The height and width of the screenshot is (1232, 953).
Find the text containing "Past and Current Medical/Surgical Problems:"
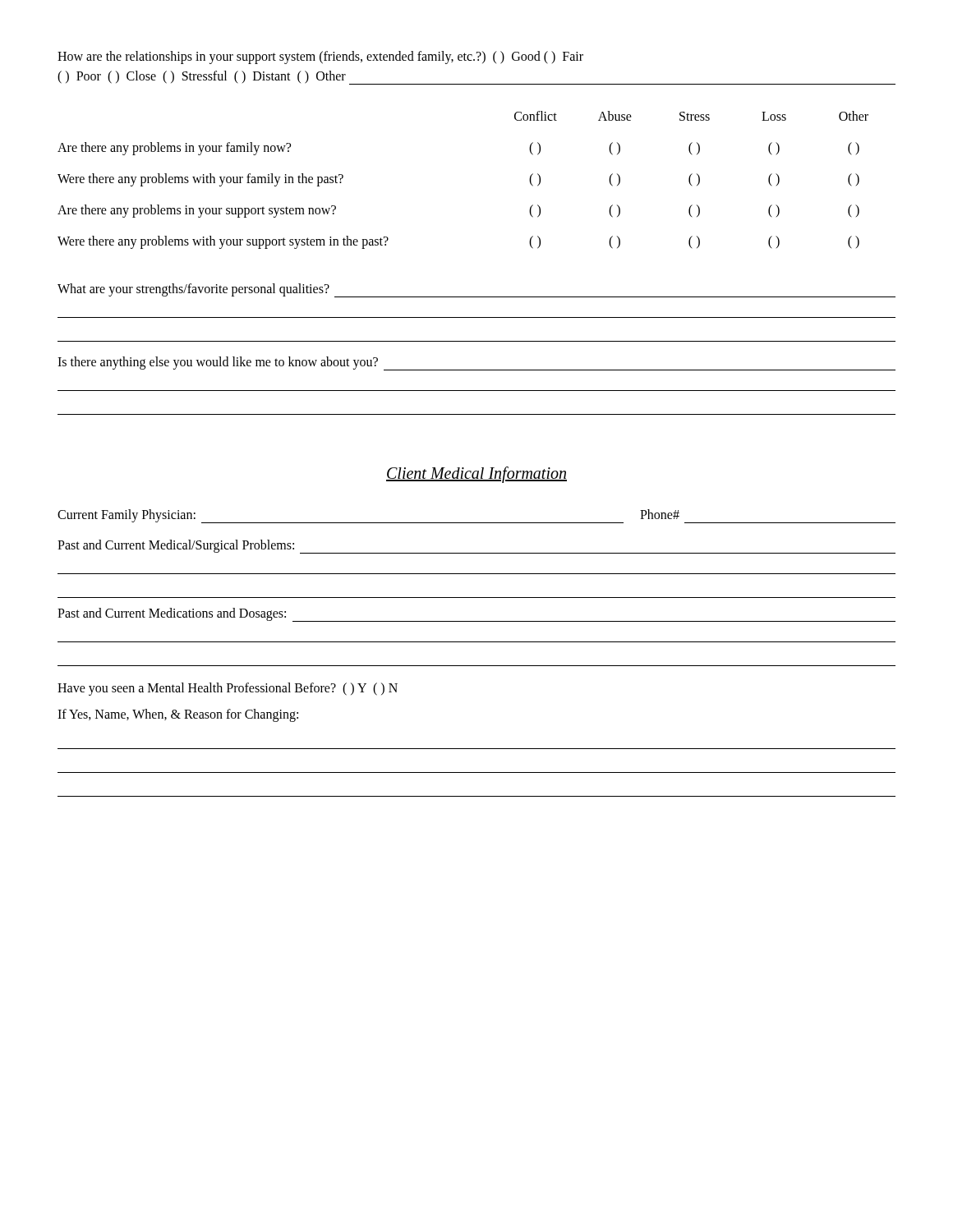[x=476, y=546]
